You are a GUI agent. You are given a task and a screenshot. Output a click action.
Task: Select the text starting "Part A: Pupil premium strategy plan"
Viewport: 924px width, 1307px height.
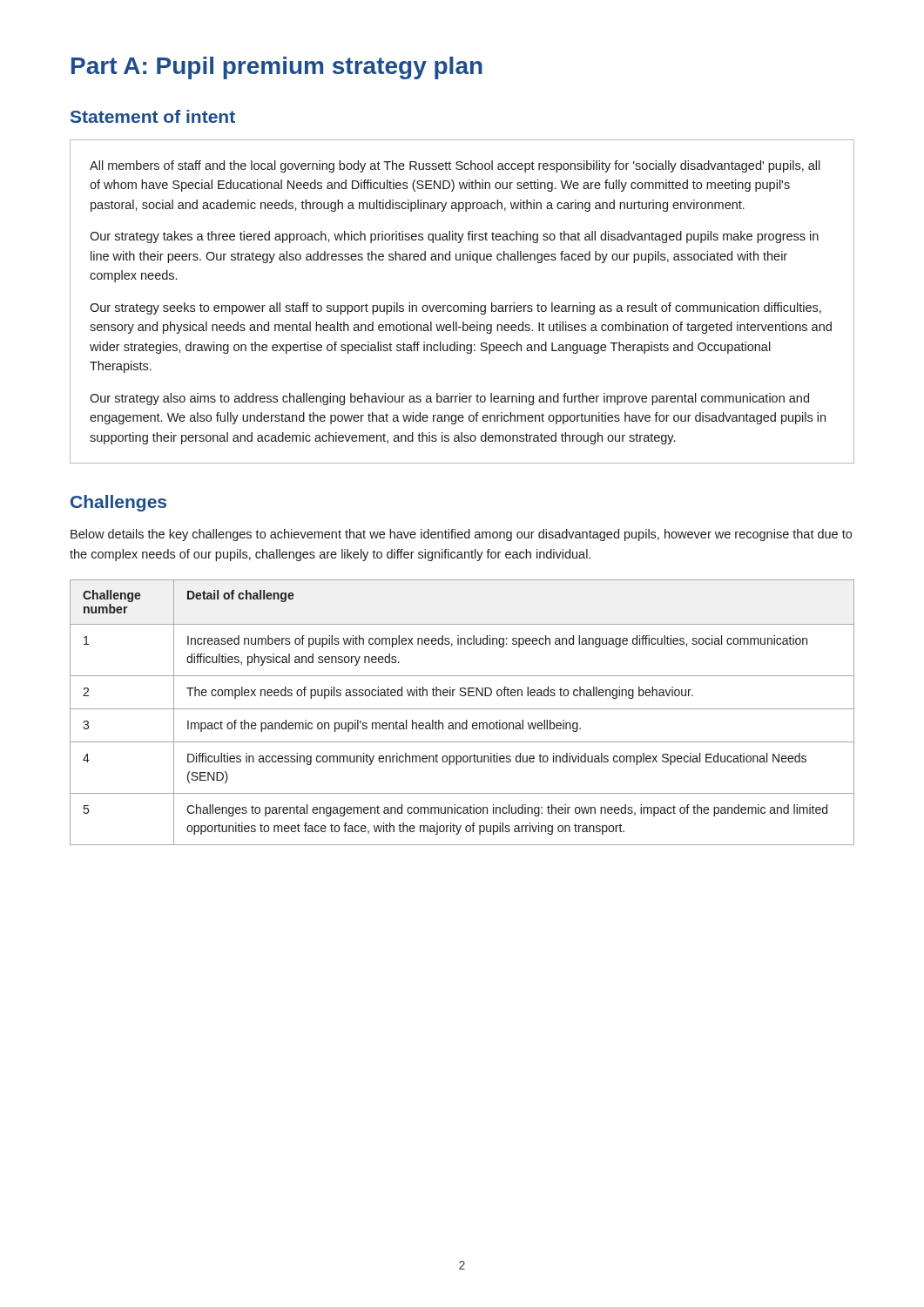(x=462, y=66)
